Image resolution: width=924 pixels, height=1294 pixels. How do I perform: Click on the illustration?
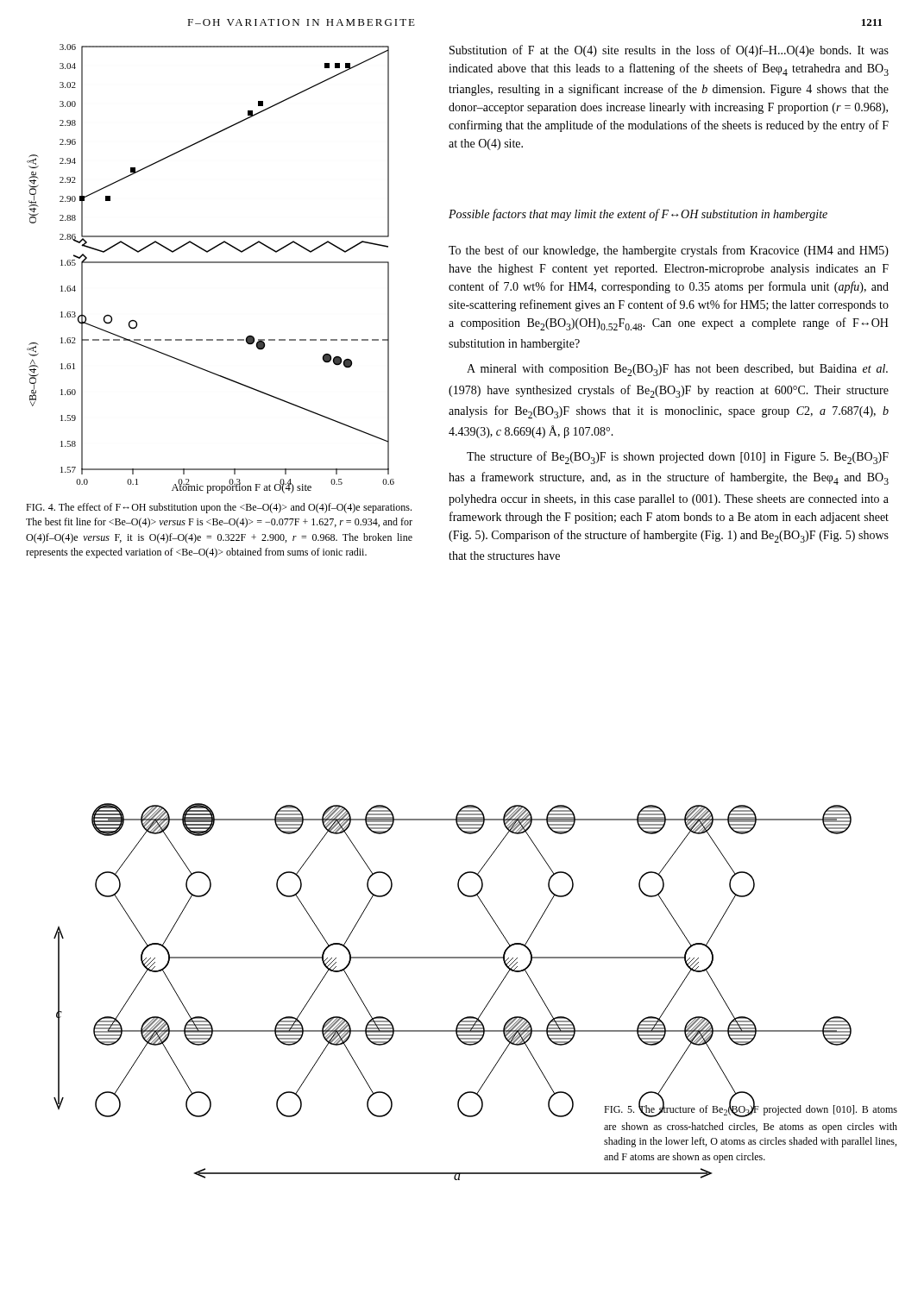(x=462, y=970)
